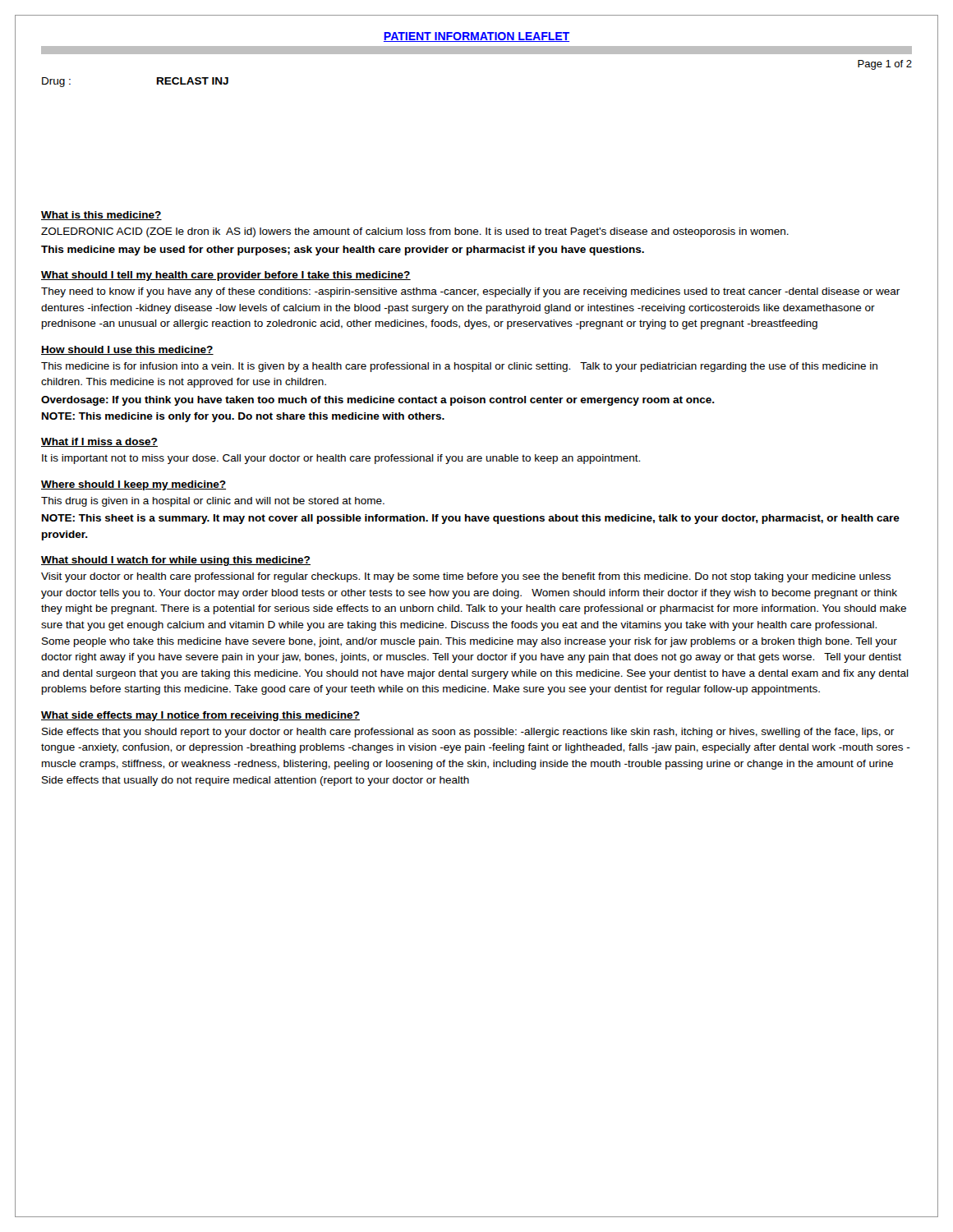The height and width of the screenshot is (1232, 953).
Task: Click on the section header with the text "Where should I keep my medicine?"
Action: pos(134,484)
